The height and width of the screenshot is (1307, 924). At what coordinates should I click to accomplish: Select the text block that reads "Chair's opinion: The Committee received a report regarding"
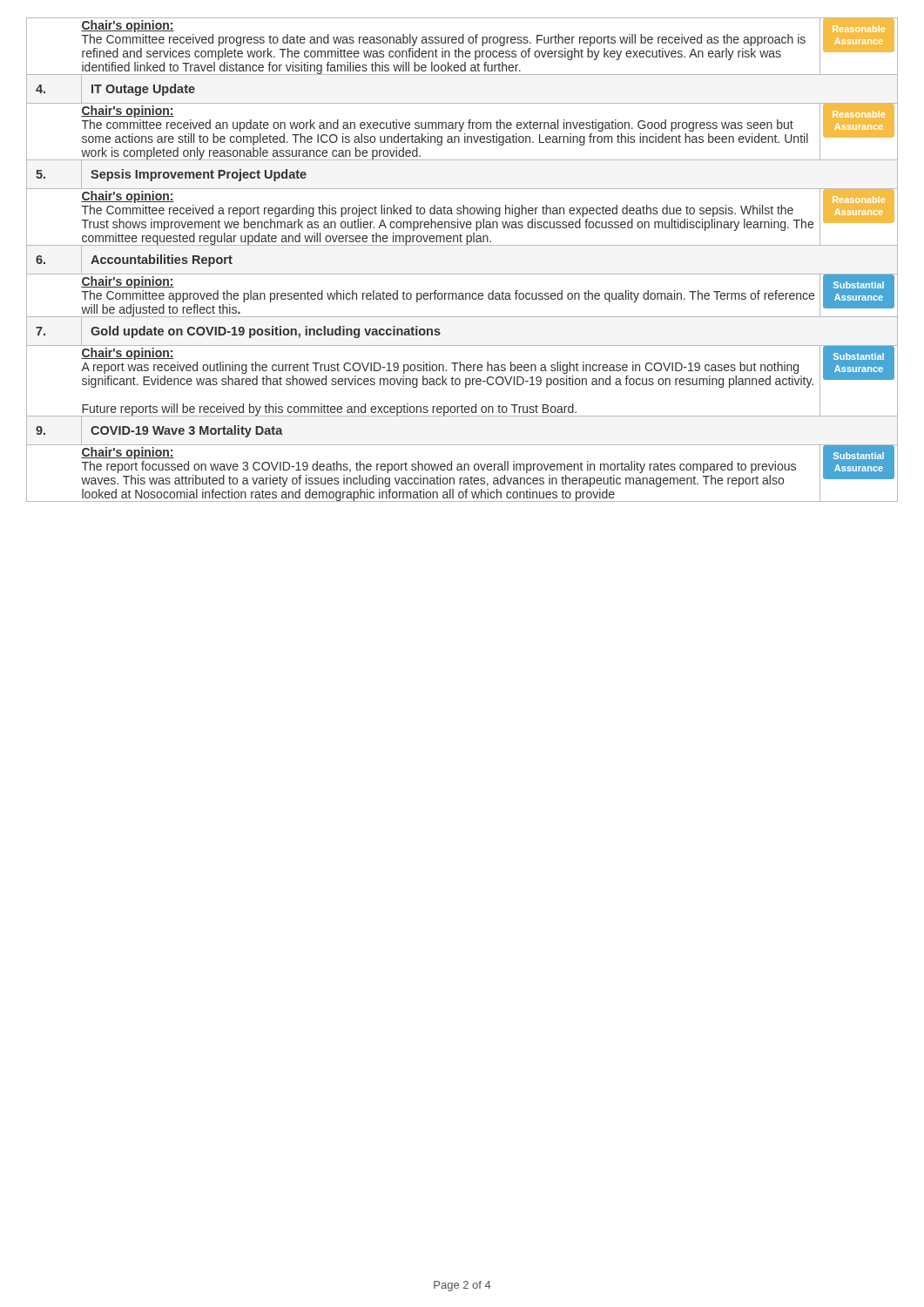[x=448, y=217]
